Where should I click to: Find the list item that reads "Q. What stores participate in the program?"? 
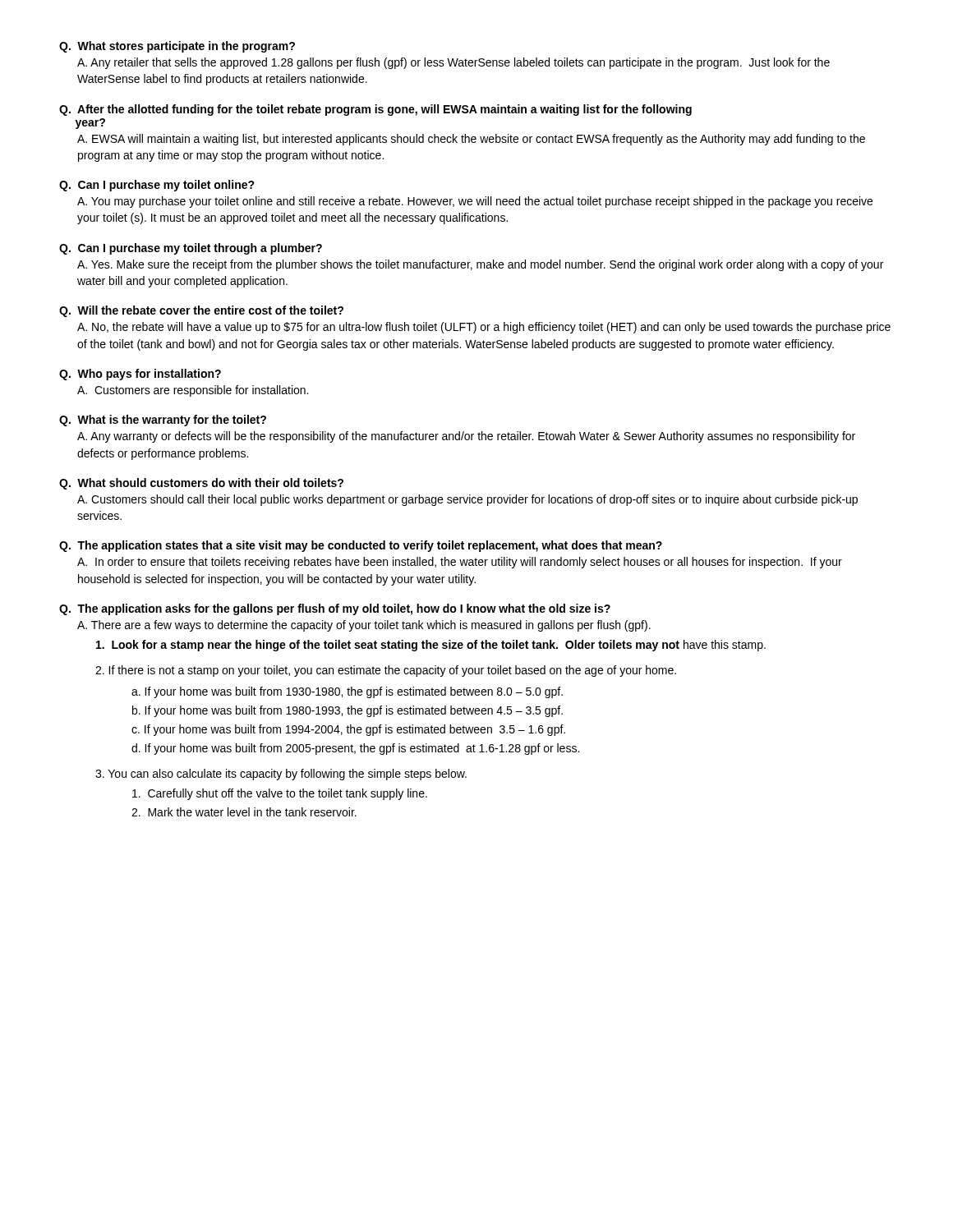click(476, 64)
